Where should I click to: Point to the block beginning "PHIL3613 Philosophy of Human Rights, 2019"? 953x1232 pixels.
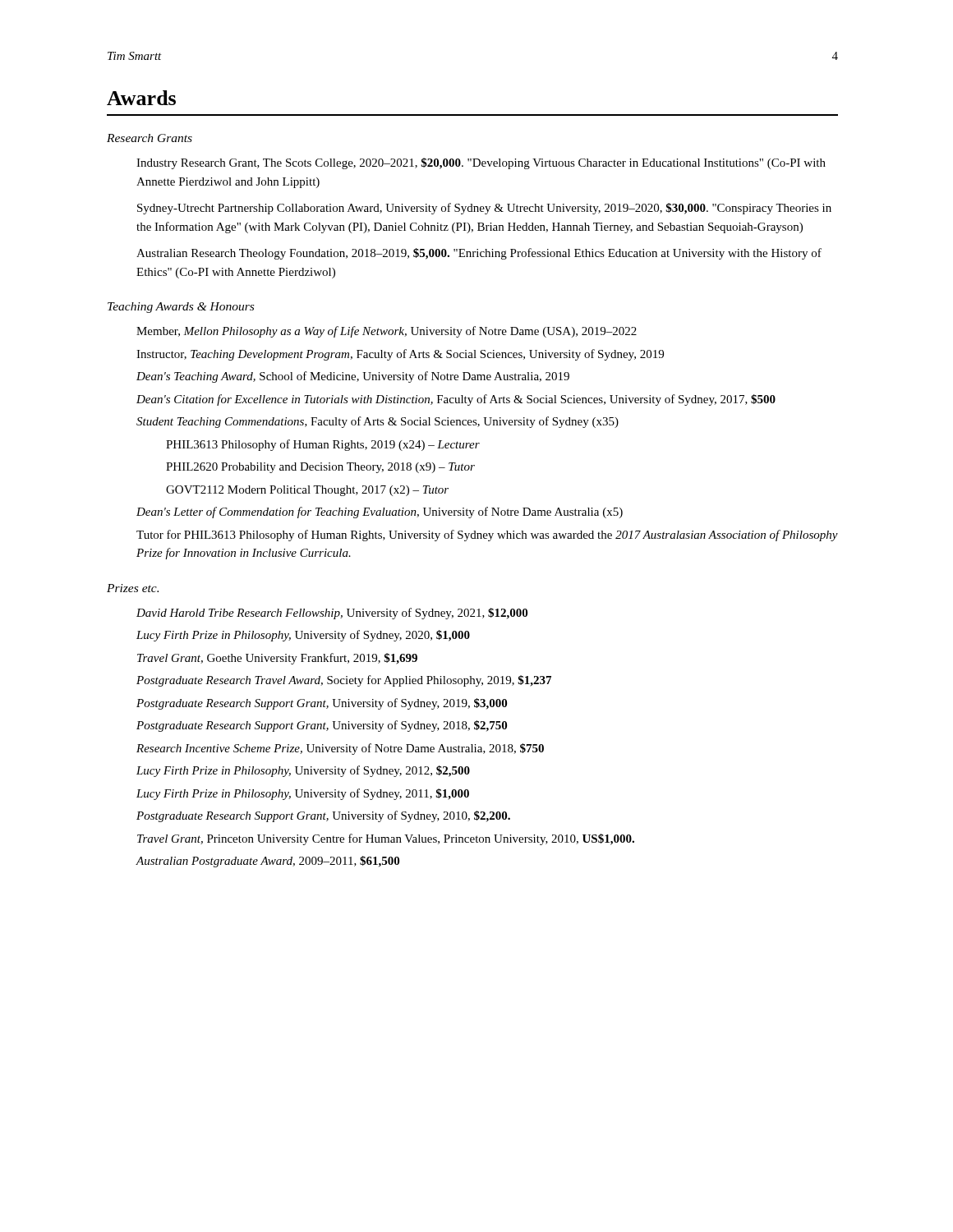pos(323,444)
